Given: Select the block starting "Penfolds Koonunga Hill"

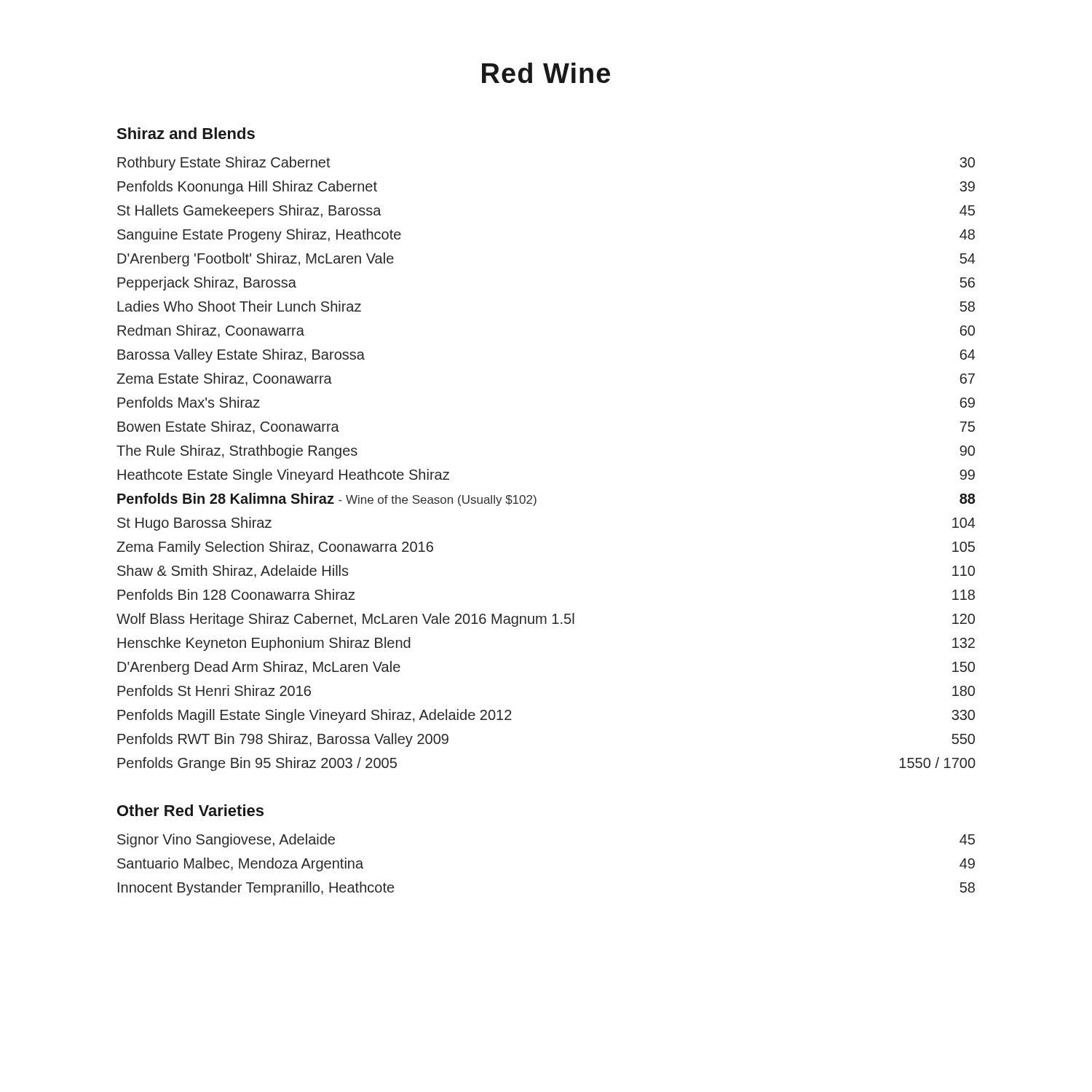Looking at the screenshot, I should 253,187.
